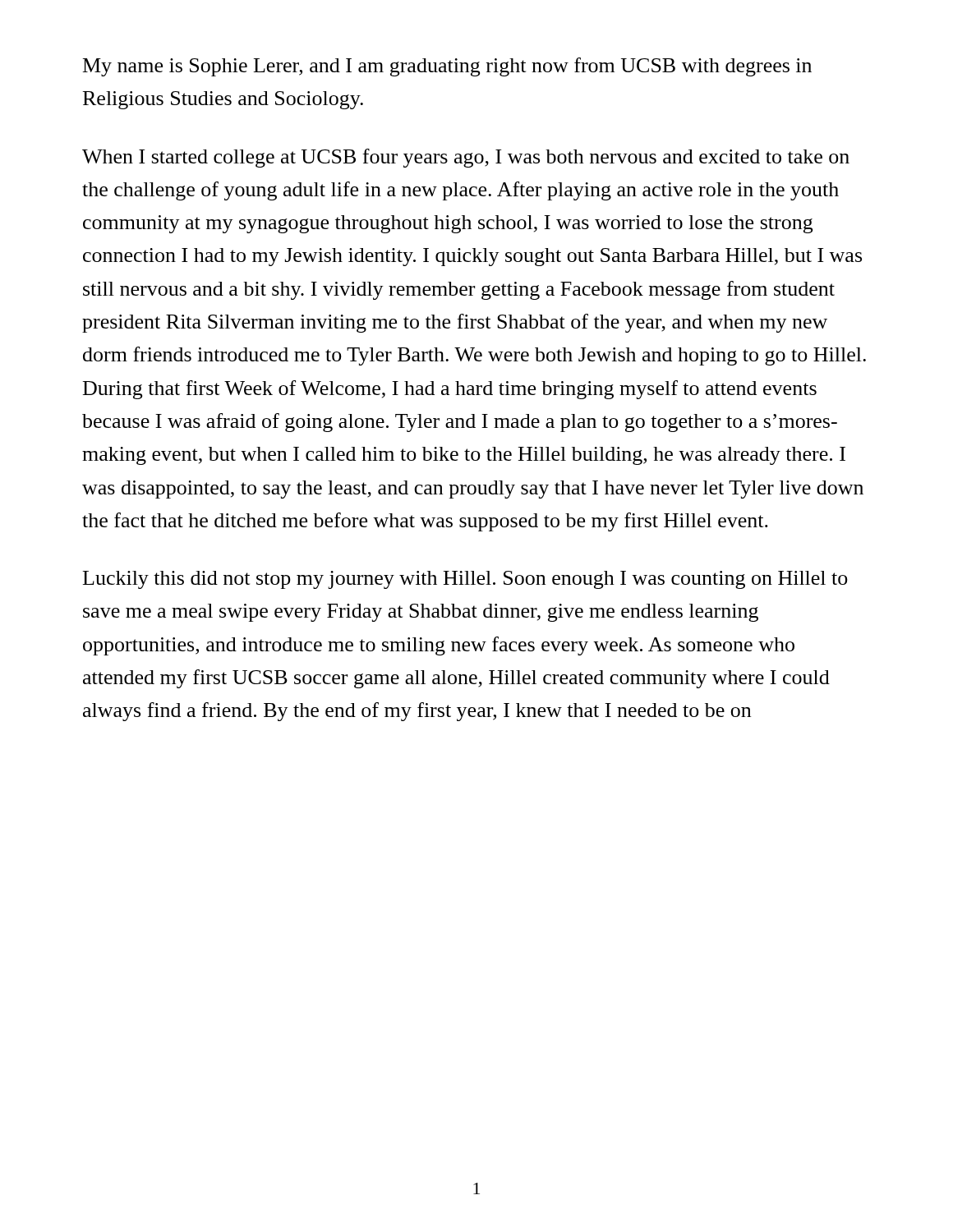
Task: Select the text block with the text "When I started college at UCSB four years"
Action: (475, 338)
